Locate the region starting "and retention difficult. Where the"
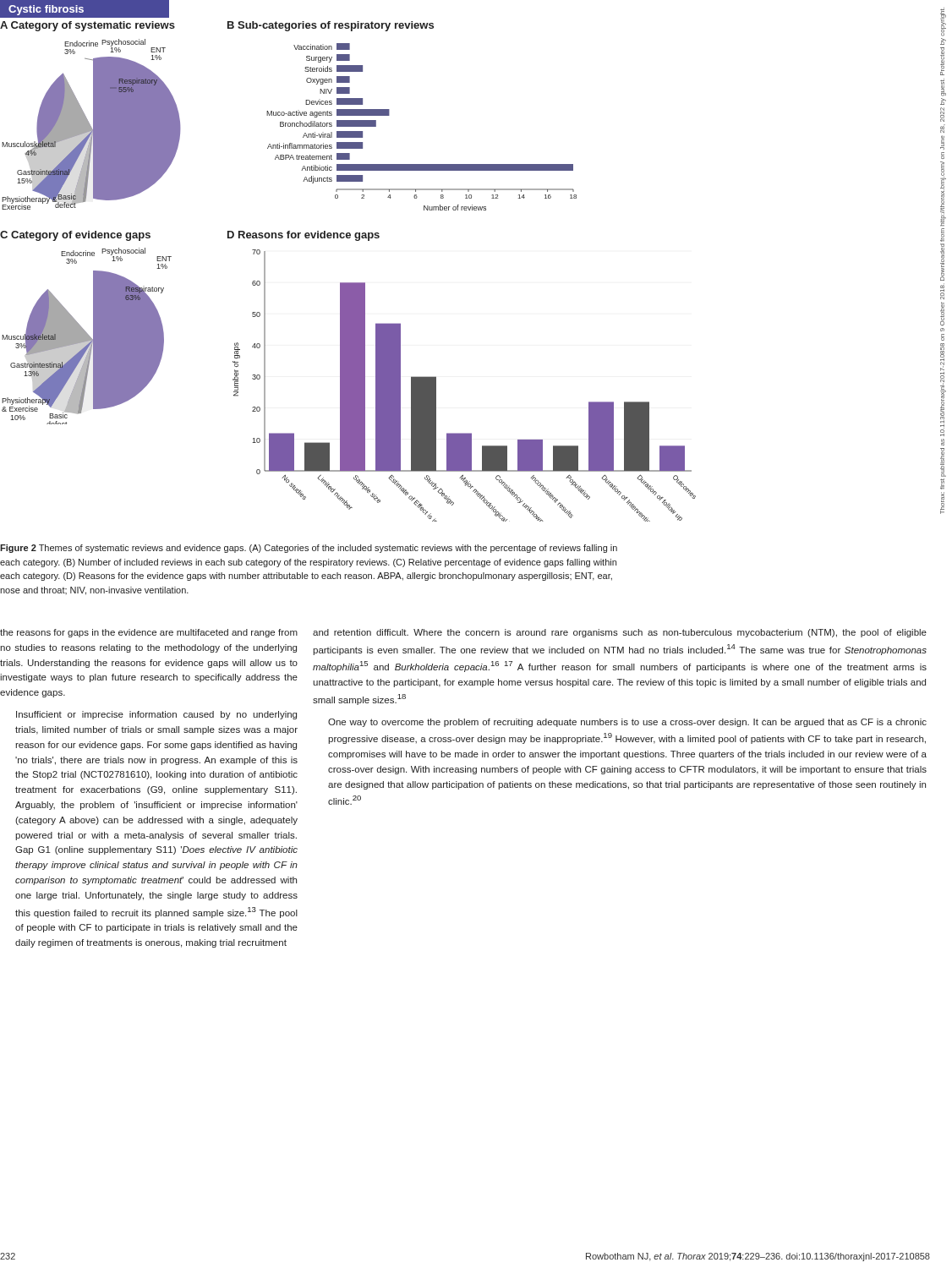This screenshot has width=952, height=1268. coord(620,718)
